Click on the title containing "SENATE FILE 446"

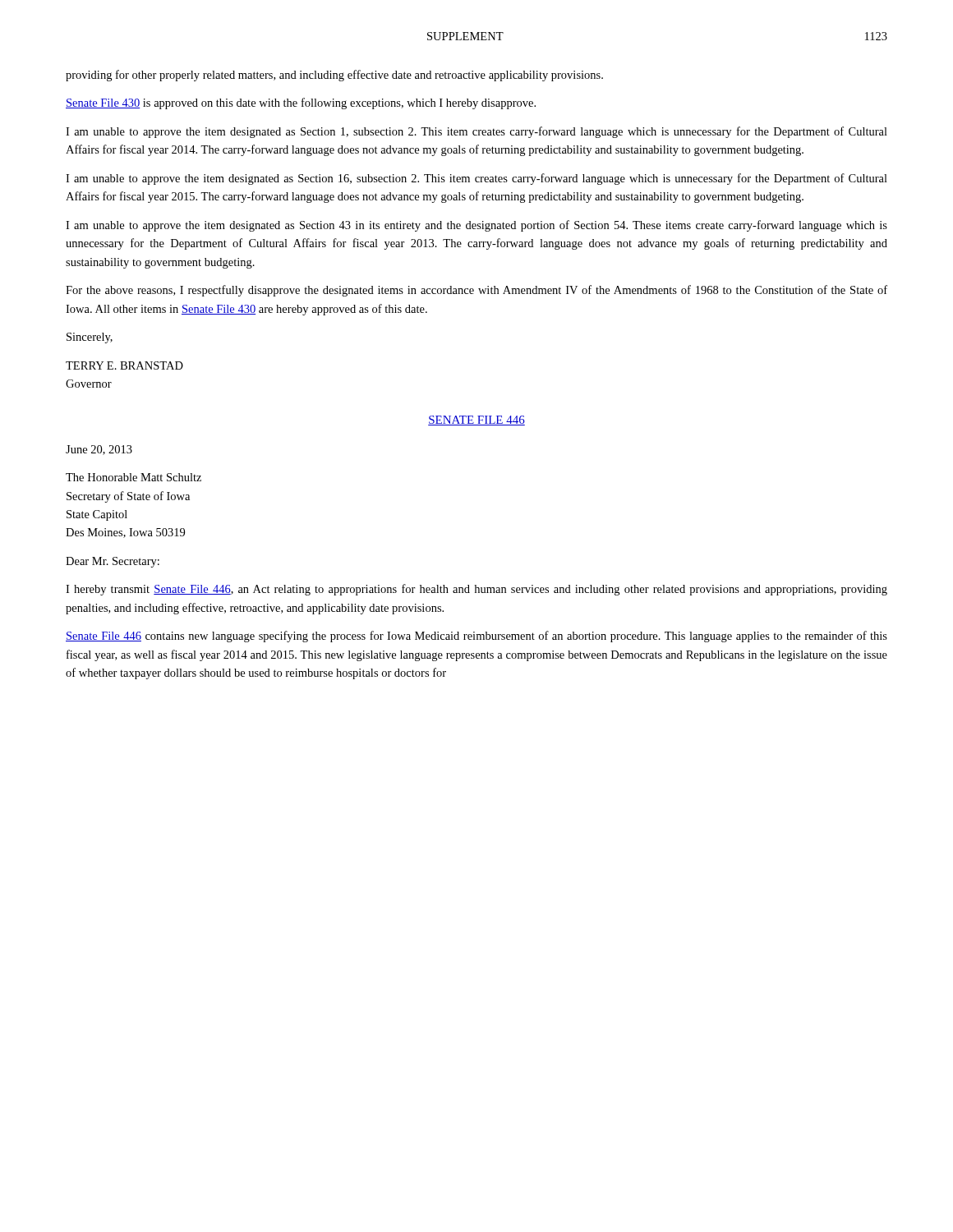pyautogui.click(x=476, y=419)
